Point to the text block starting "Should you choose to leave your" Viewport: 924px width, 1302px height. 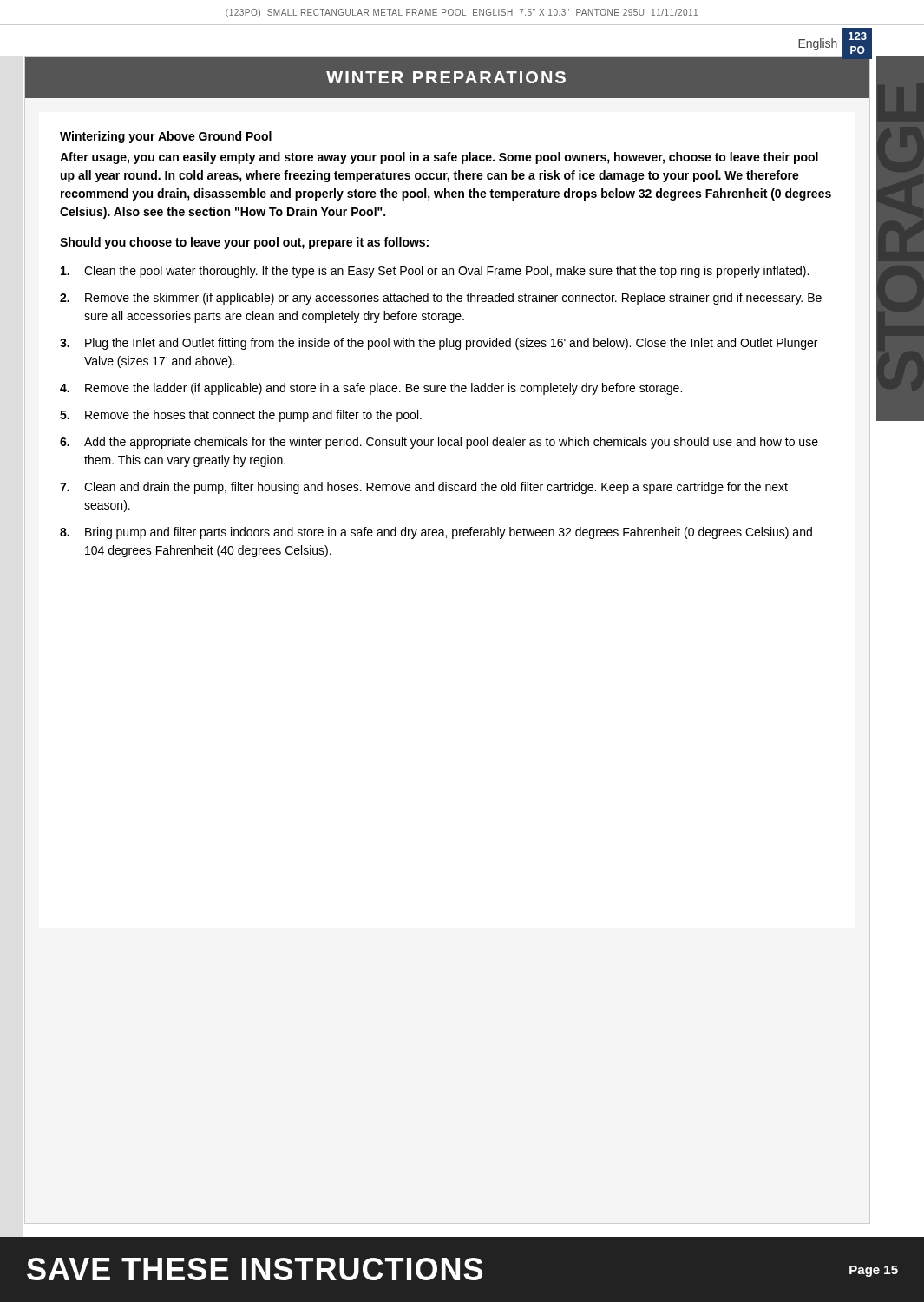245,242
